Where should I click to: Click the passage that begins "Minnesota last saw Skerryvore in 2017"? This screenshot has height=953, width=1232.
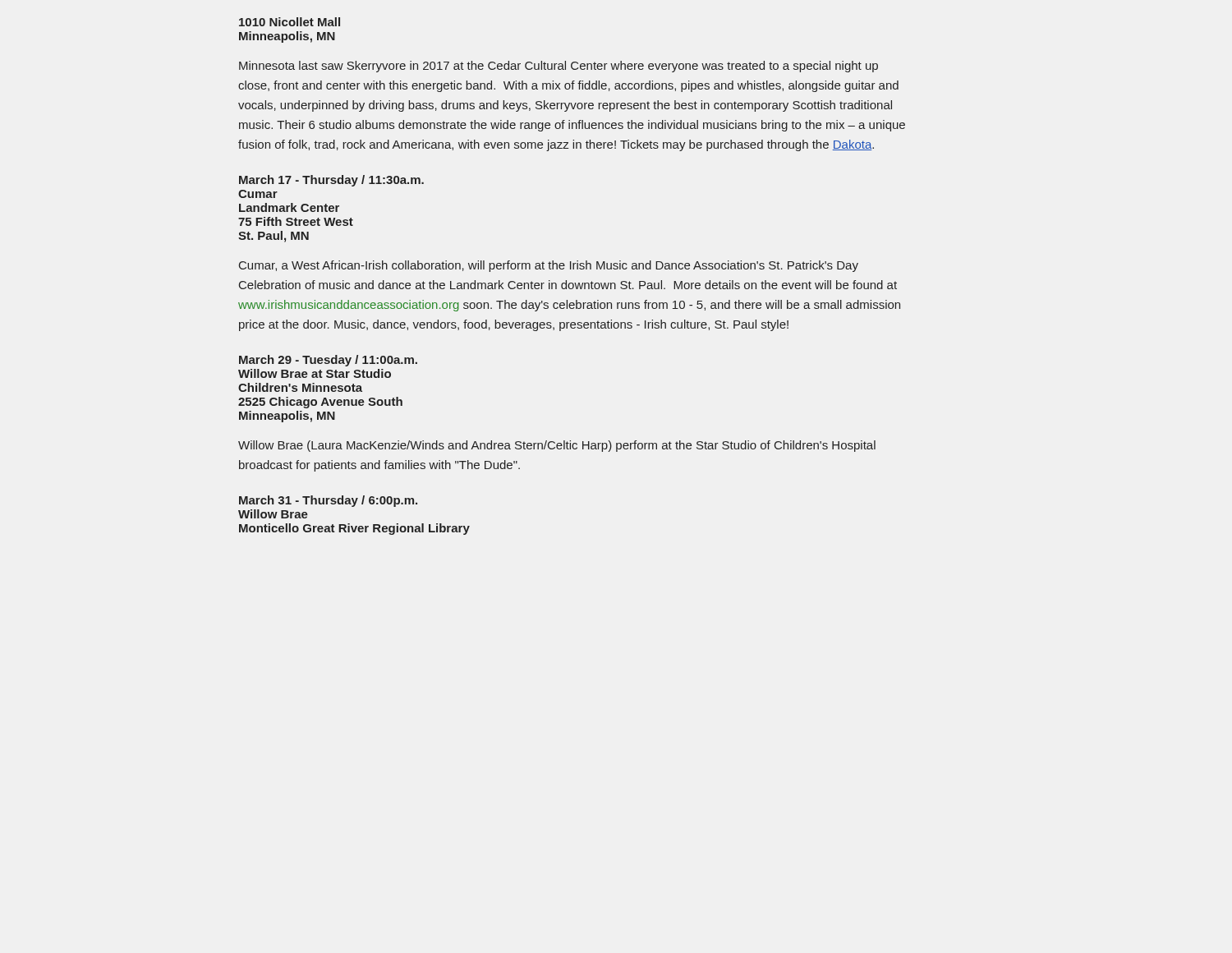pos(572,105)
